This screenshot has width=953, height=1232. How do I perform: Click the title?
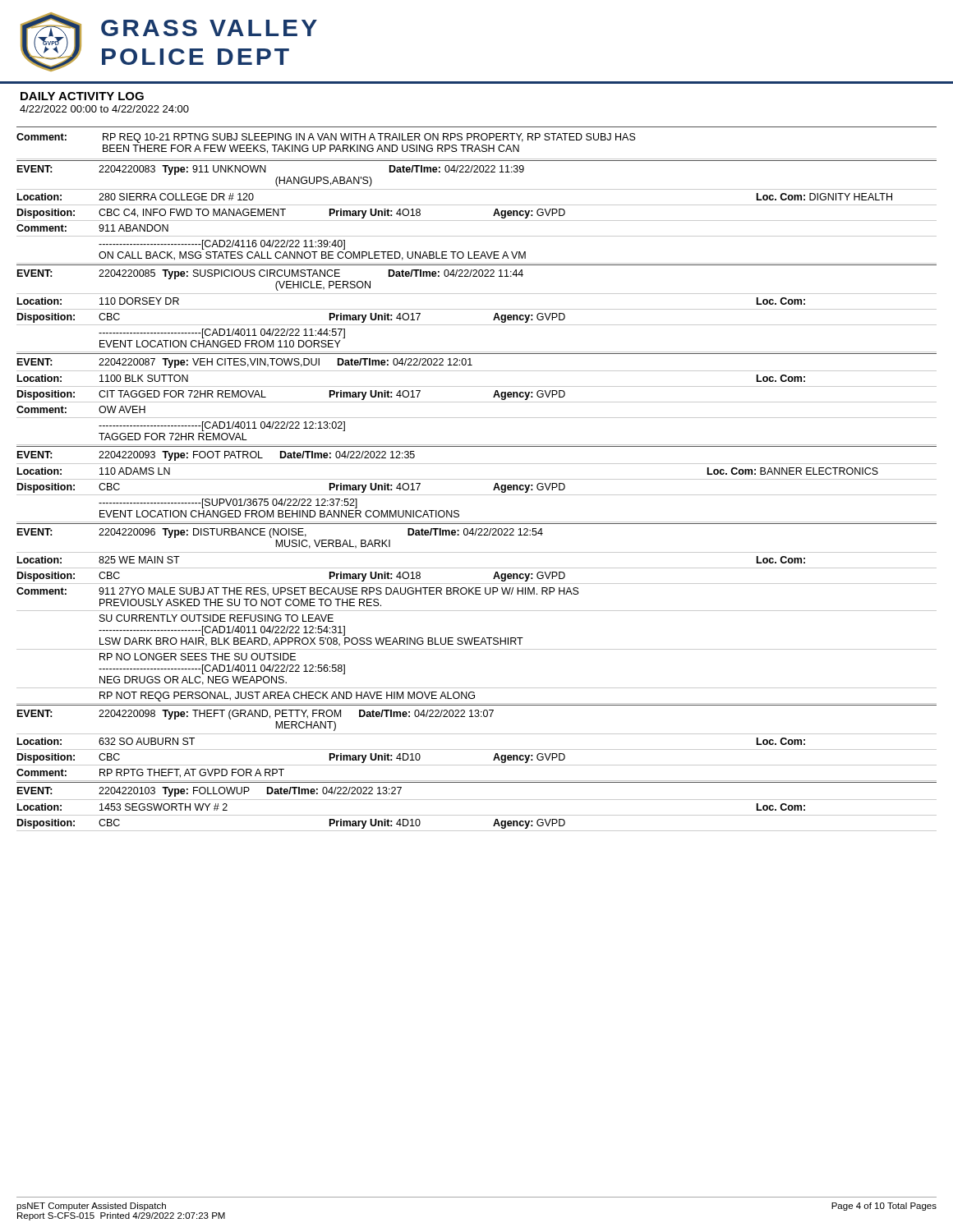[476, 102]
